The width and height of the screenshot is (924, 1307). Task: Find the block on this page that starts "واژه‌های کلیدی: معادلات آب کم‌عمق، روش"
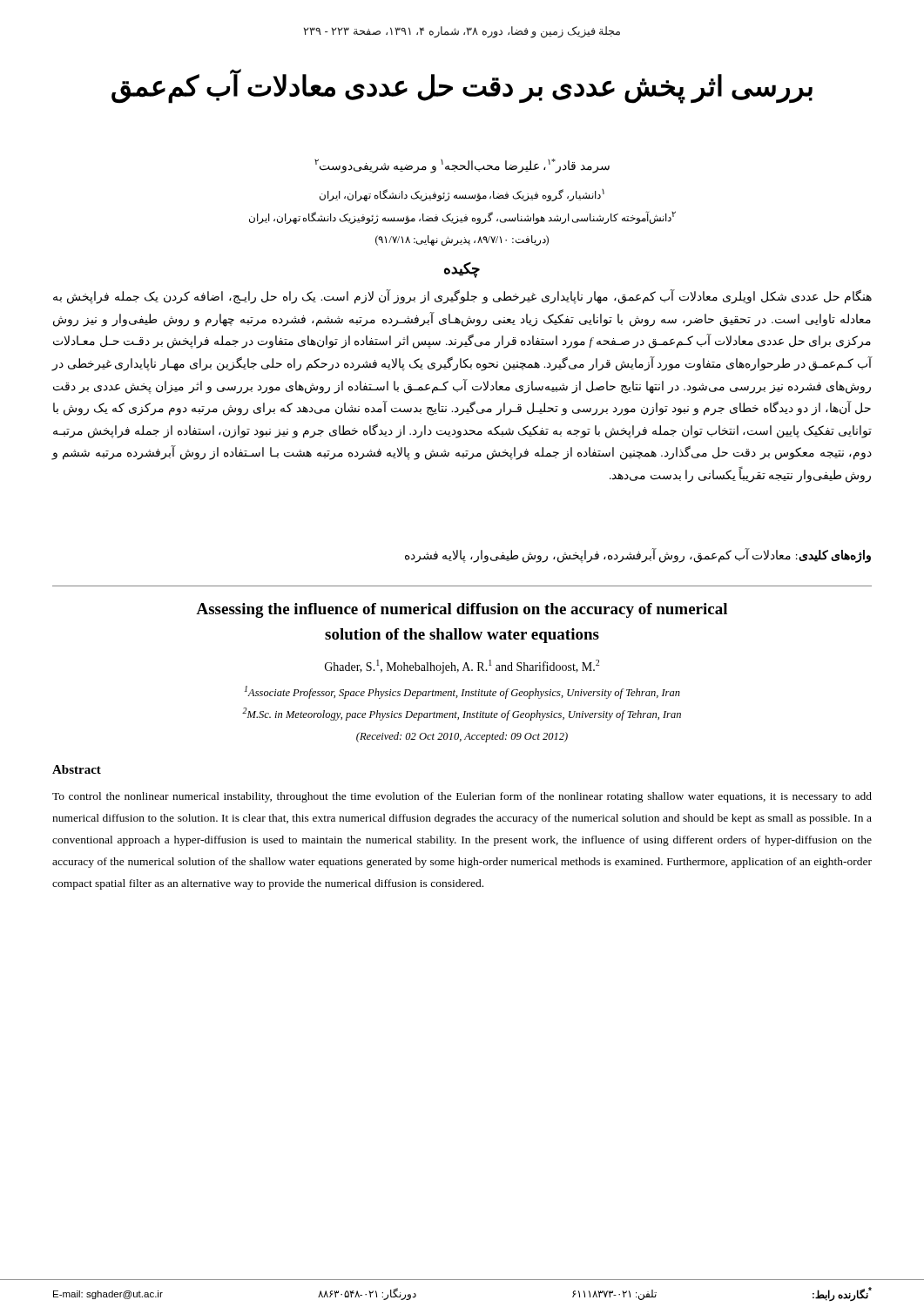tap(638, 555)
